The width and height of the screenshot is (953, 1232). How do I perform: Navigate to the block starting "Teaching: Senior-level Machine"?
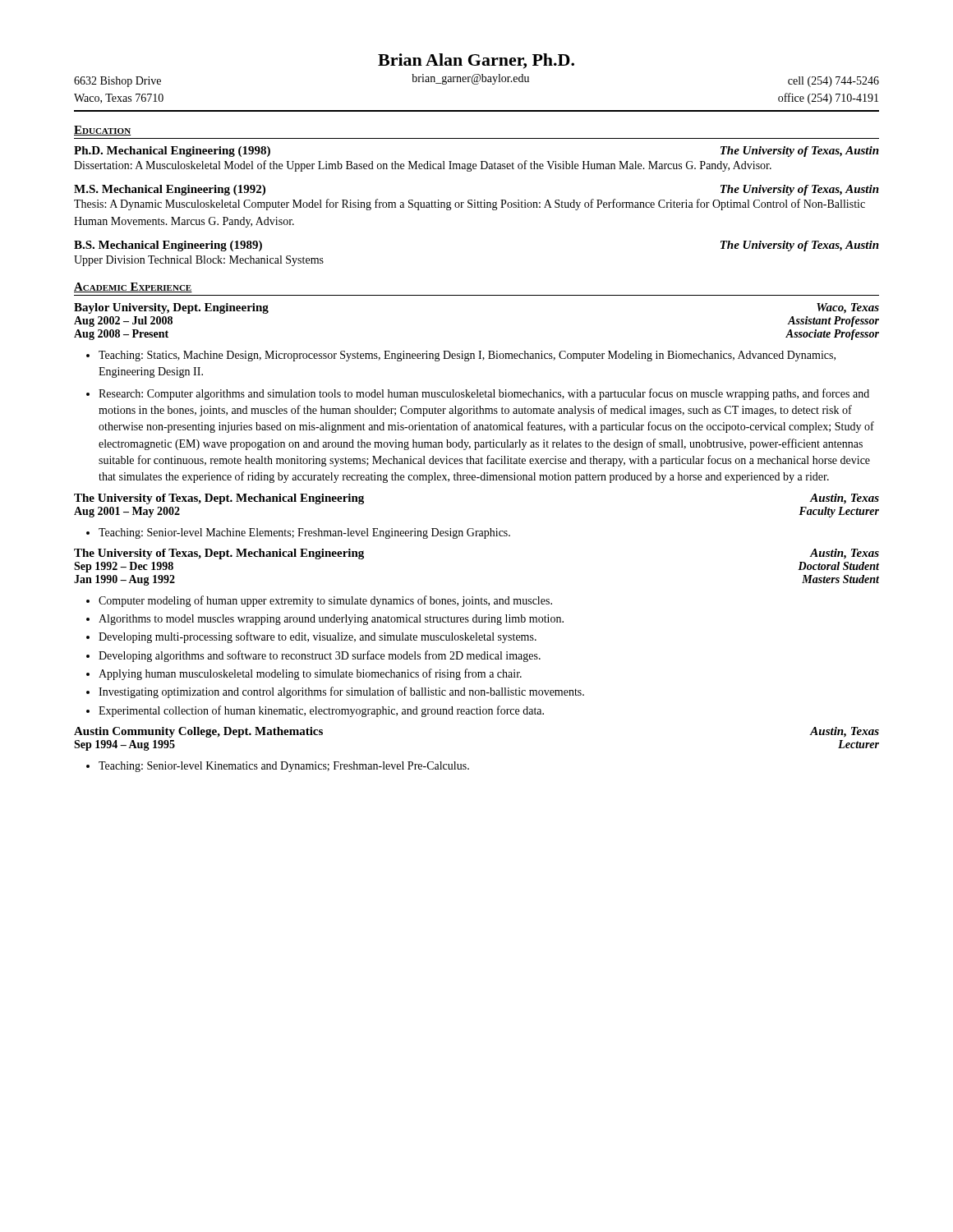[476, 533]
